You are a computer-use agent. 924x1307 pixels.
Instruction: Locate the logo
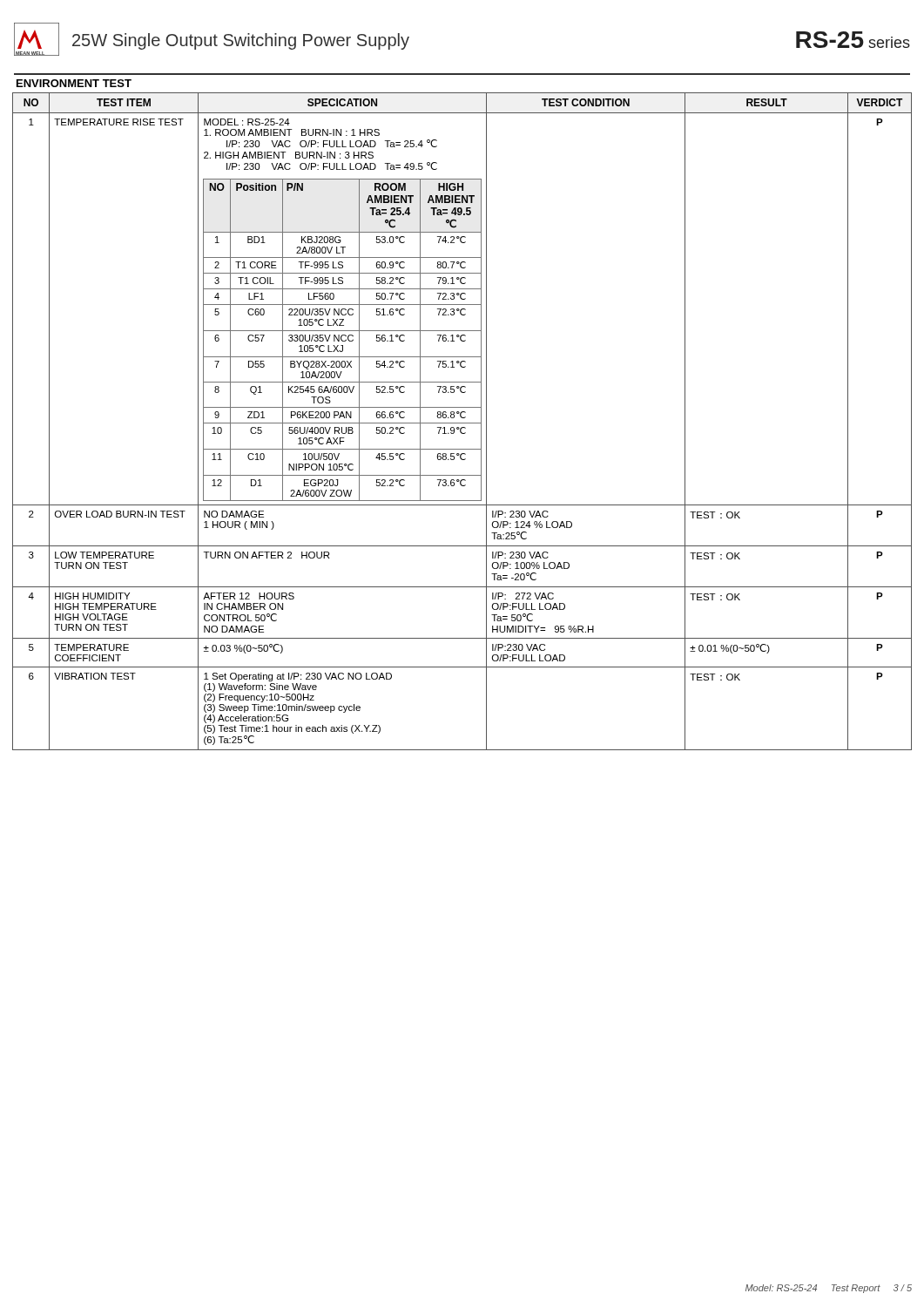pos(37,40)
